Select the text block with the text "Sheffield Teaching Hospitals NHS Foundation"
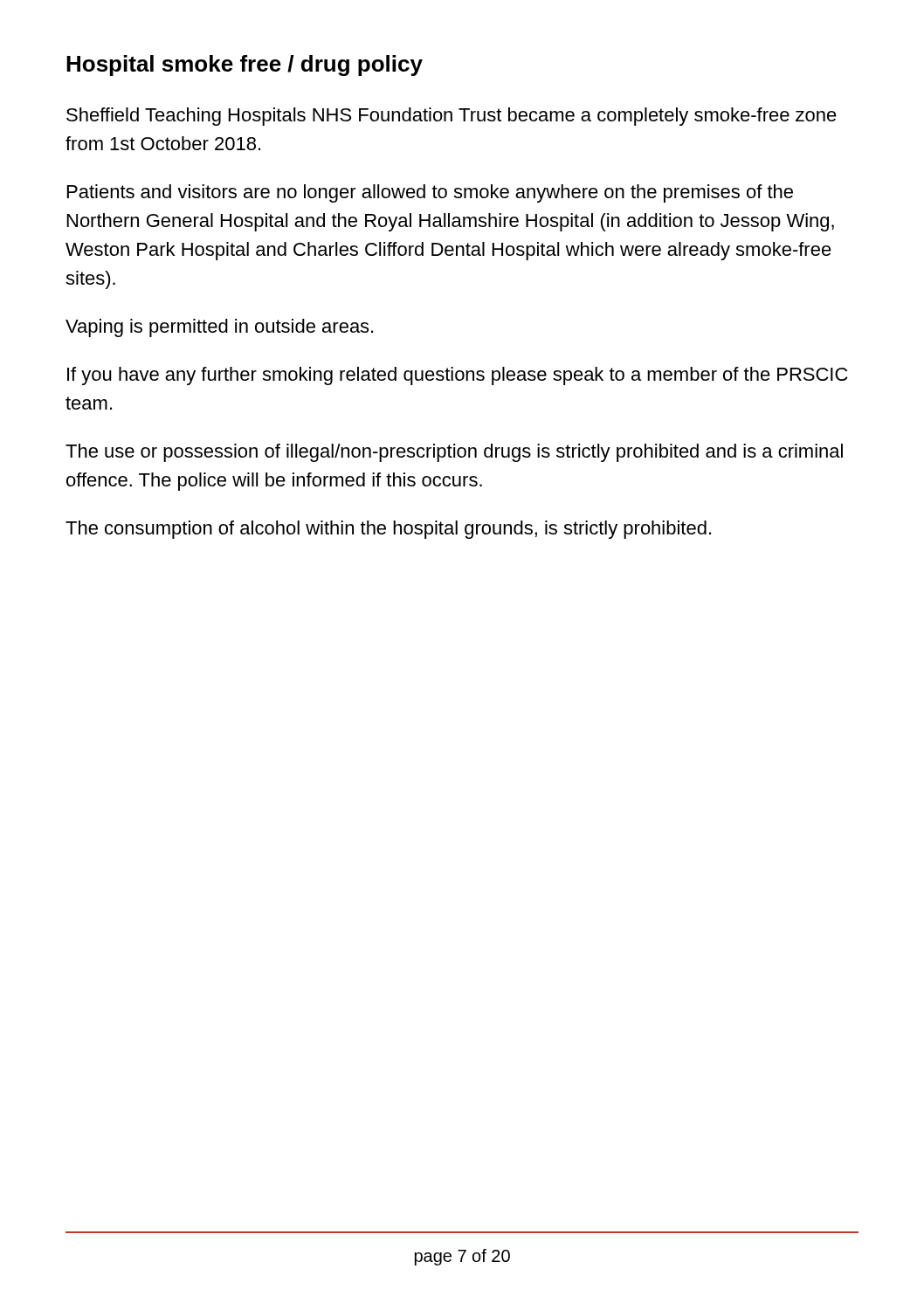Screen dimensions: 1310x924 451,129
